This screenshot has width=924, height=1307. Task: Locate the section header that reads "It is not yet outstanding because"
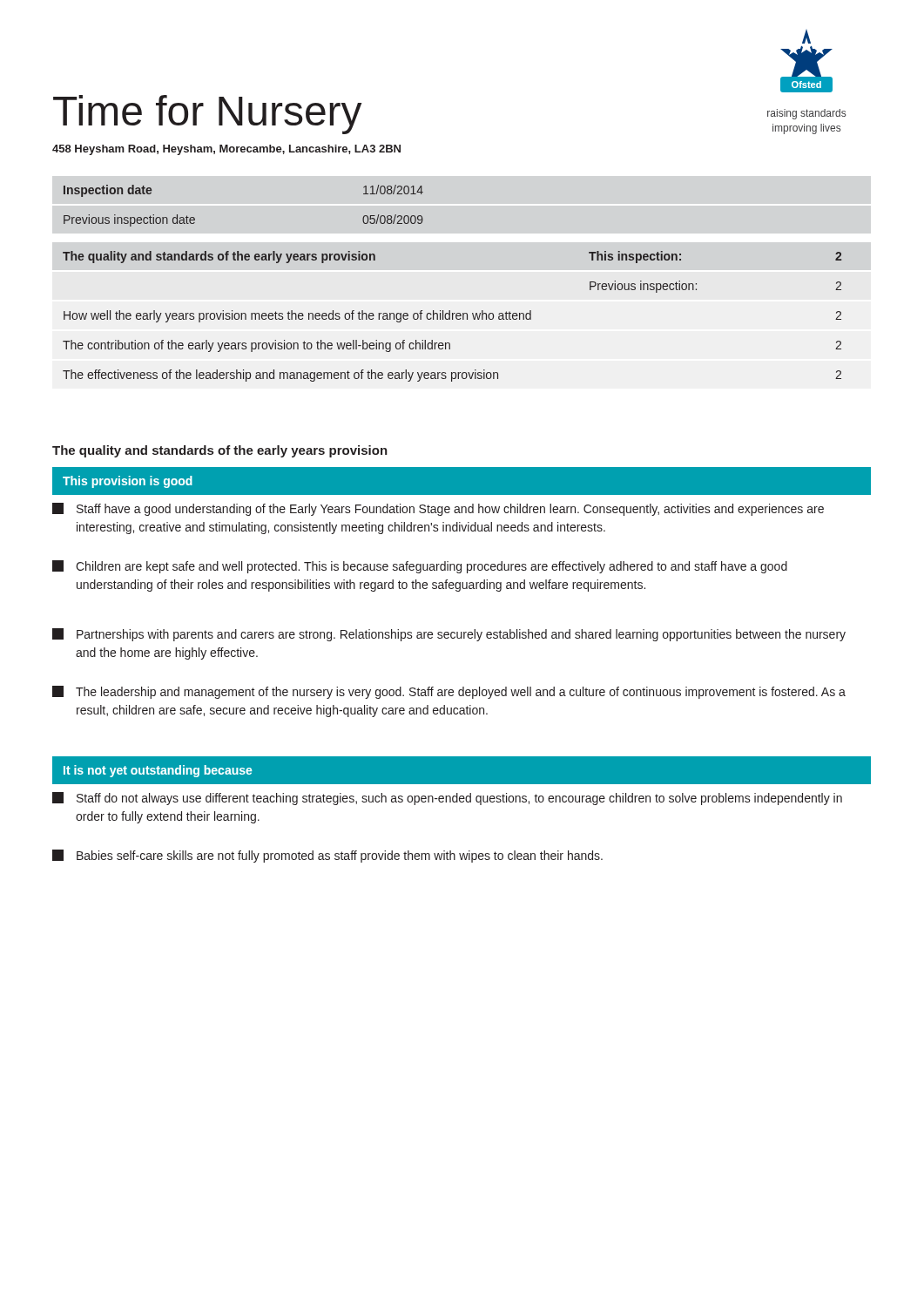[158, 770]
